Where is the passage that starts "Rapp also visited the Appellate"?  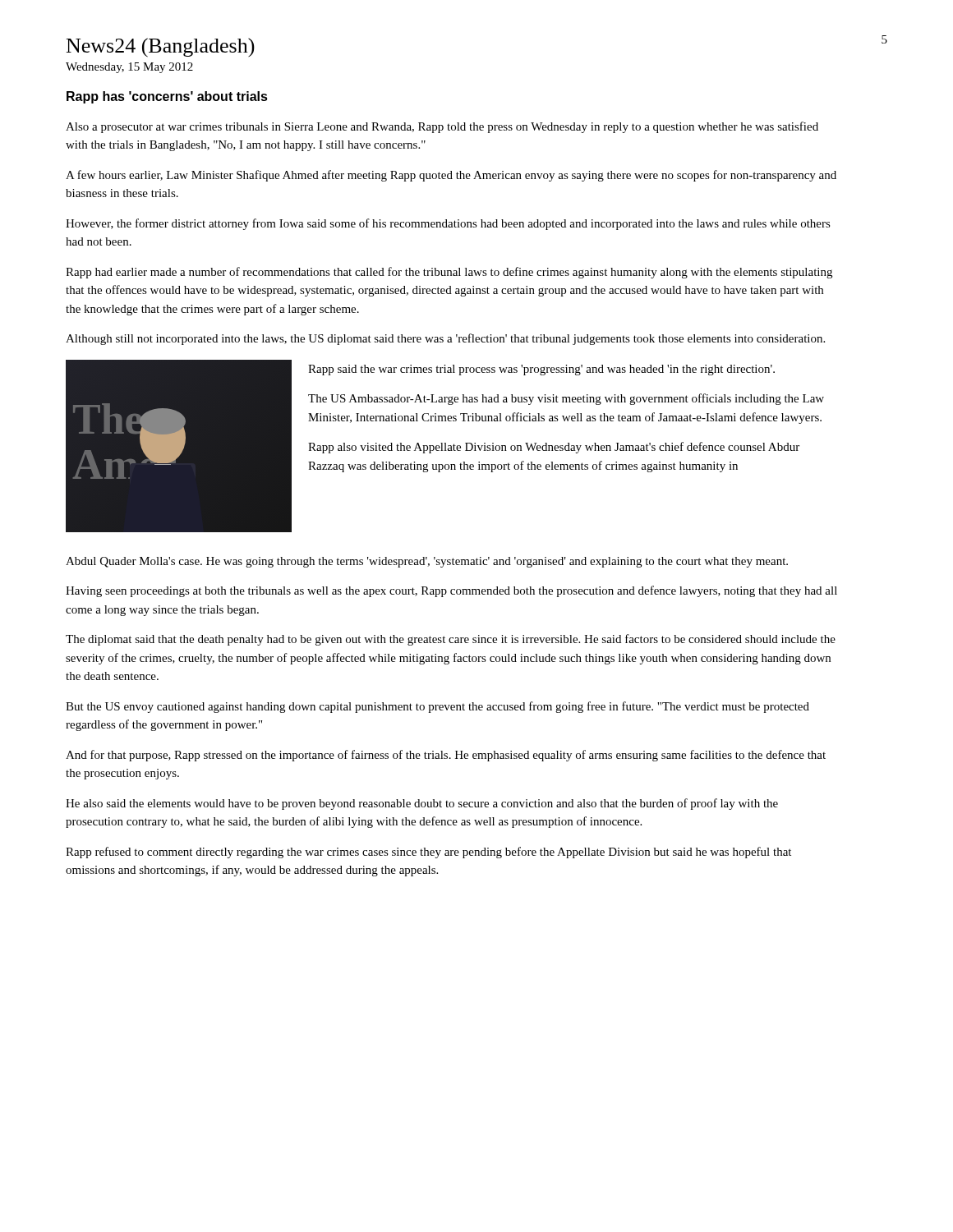(x=573, y=457)
